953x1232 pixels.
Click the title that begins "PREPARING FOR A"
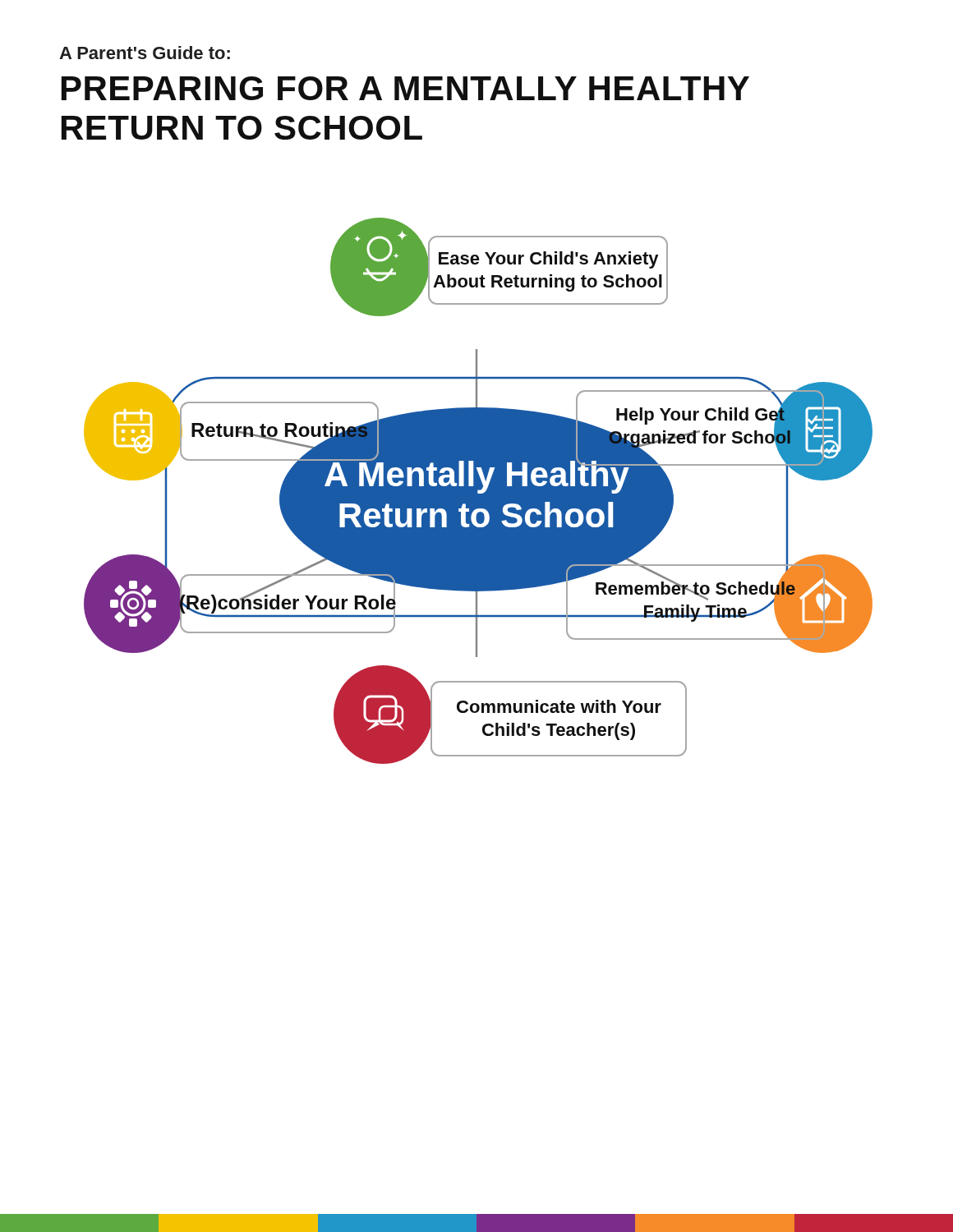click(404, 108)
